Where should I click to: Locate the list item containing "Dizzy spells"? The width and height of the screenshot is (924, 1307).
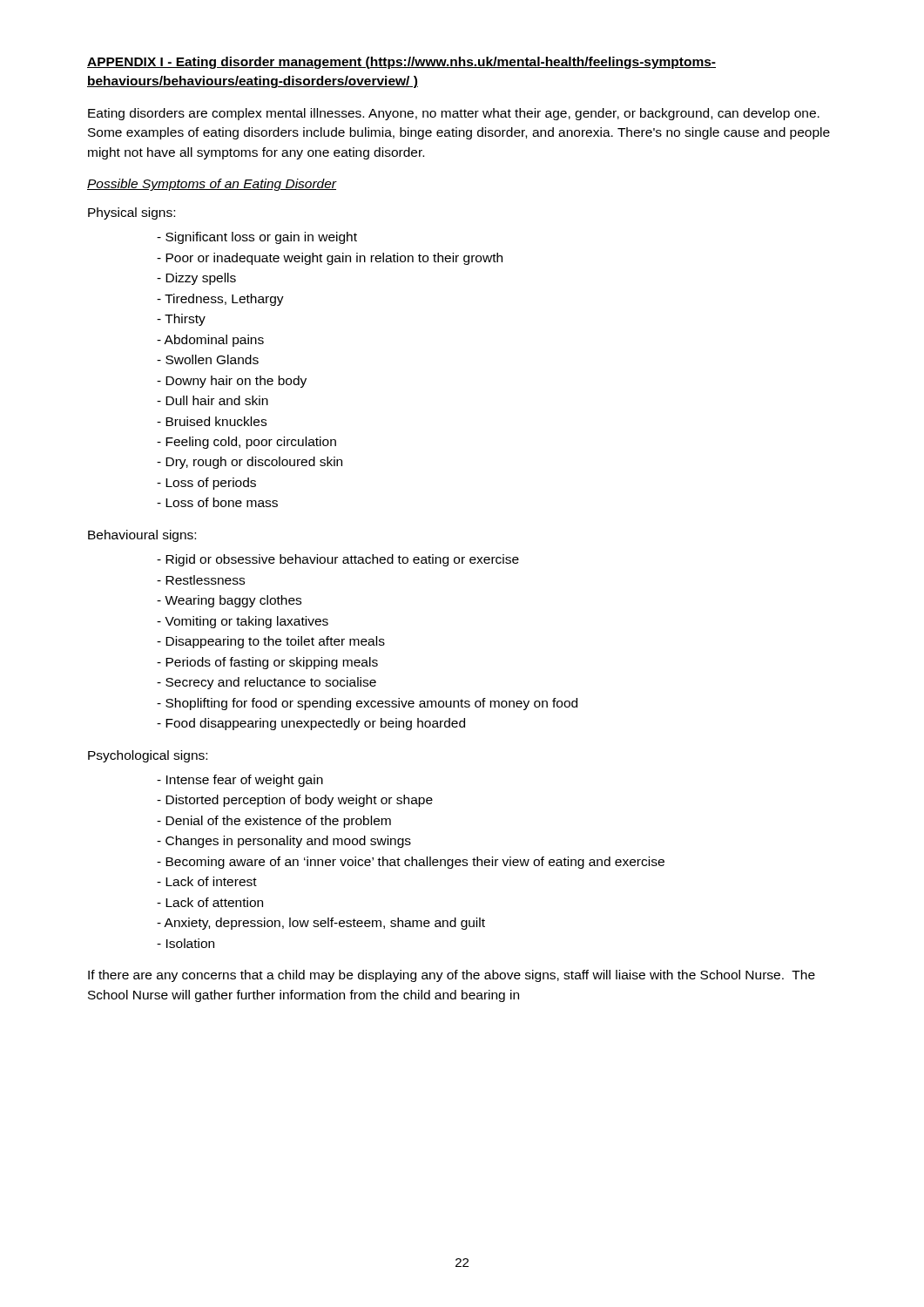(197, 278)
